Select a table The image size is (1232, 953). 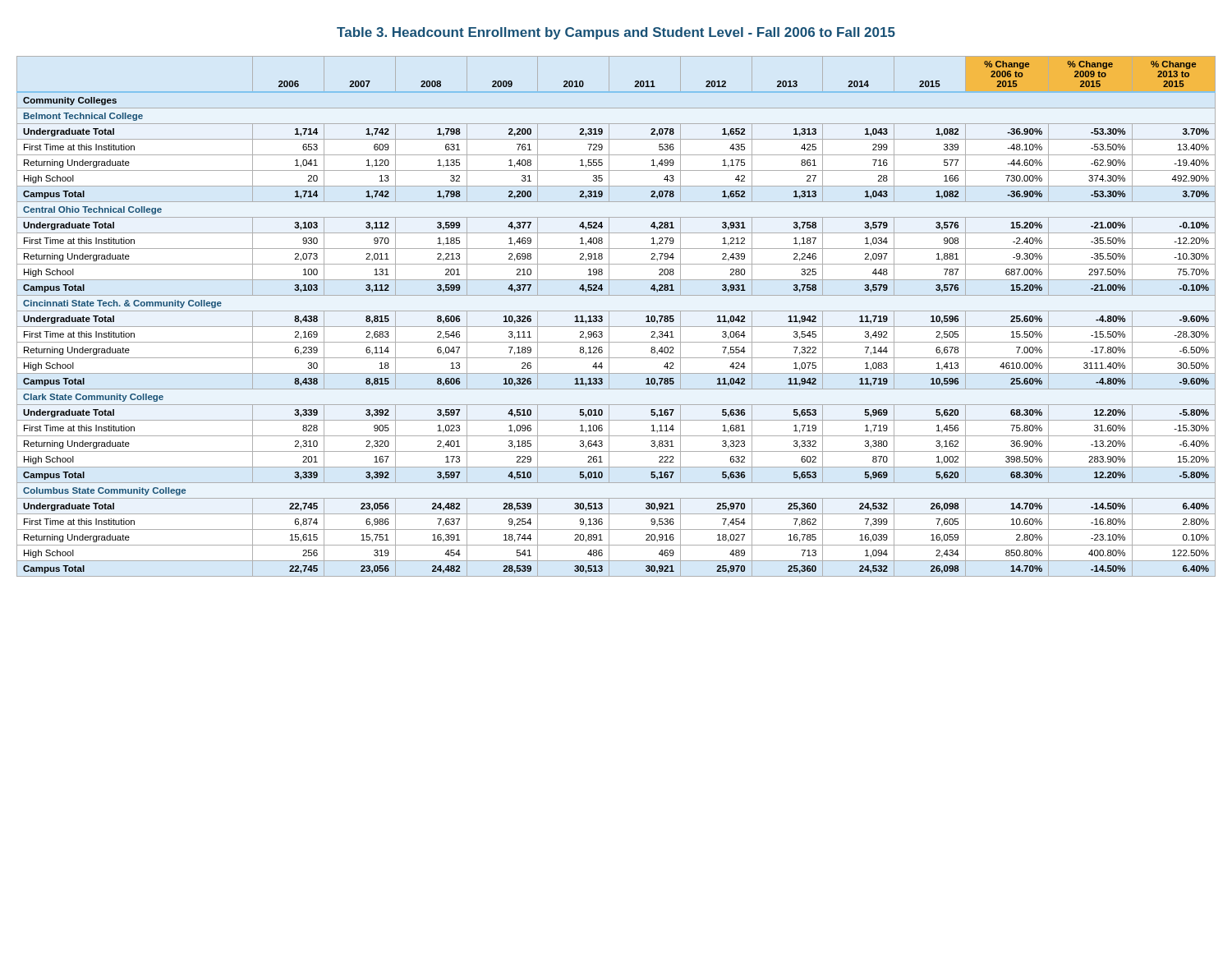(616, 316)
